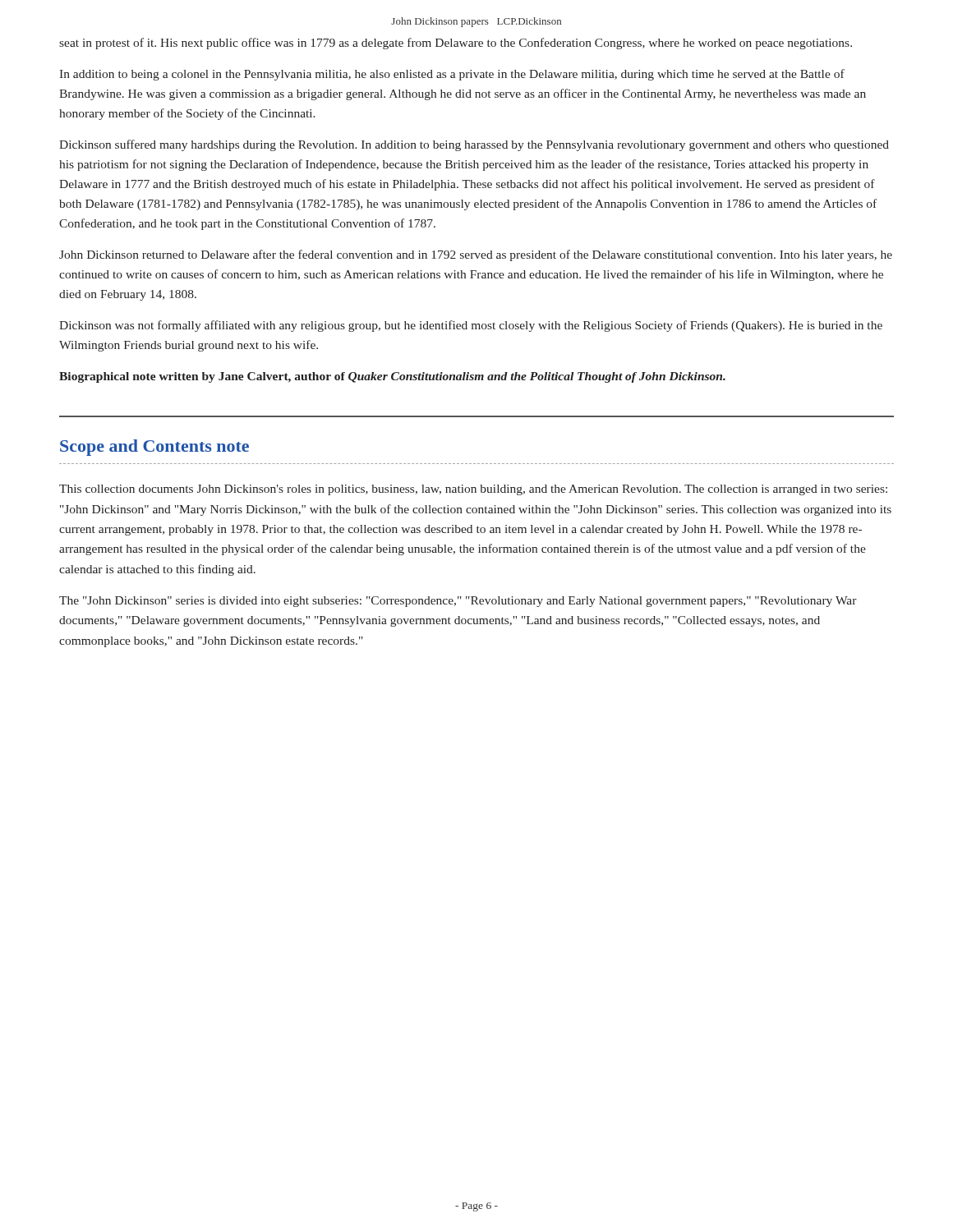Select the passage starting "This collection documents John Dickinson's"
Viewport: 953px width, 1232px height.
click(x=475, y=528)
